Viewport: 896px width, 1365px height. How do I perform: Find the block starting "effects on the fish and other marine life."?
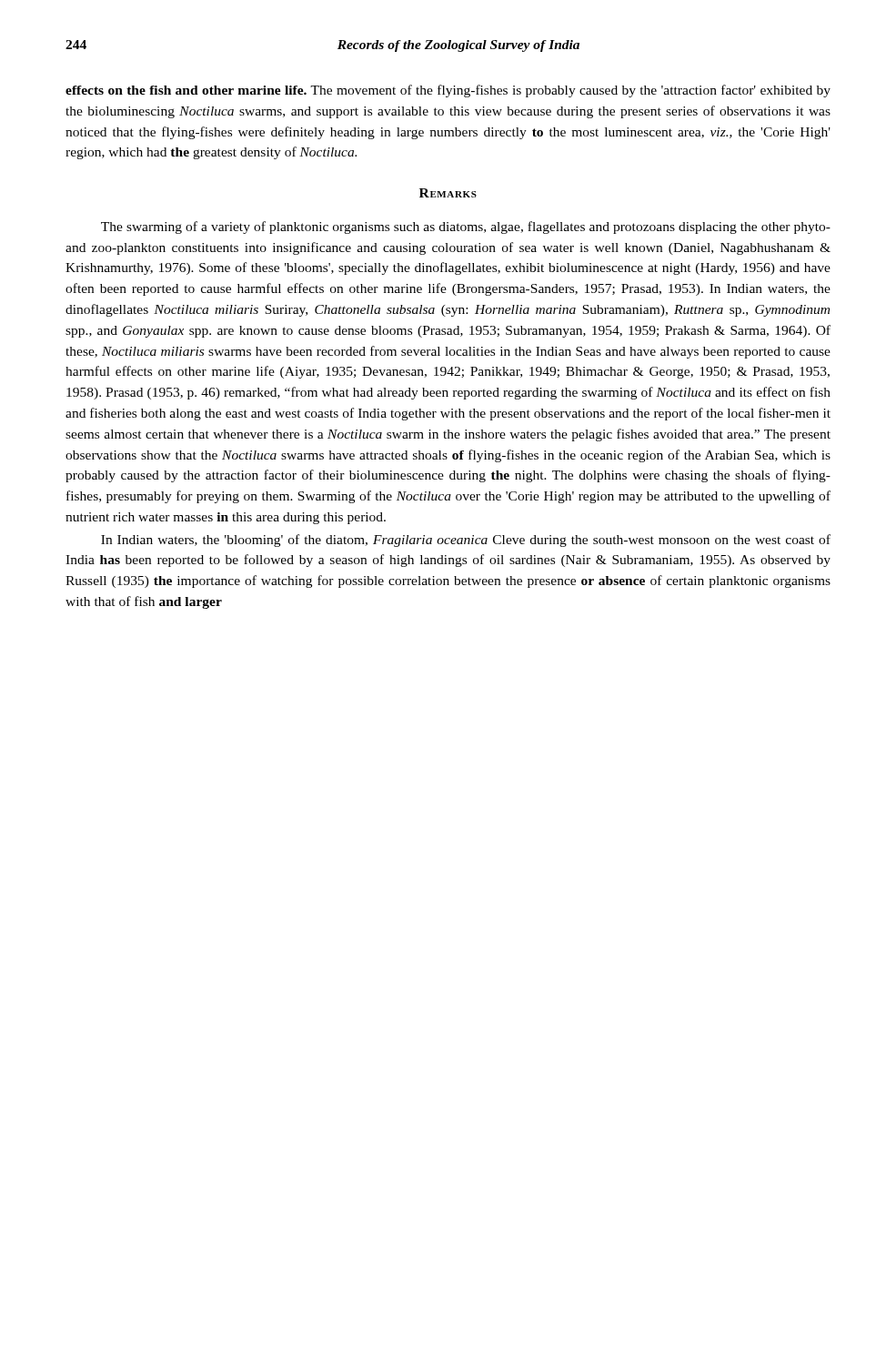click(448, 122)
